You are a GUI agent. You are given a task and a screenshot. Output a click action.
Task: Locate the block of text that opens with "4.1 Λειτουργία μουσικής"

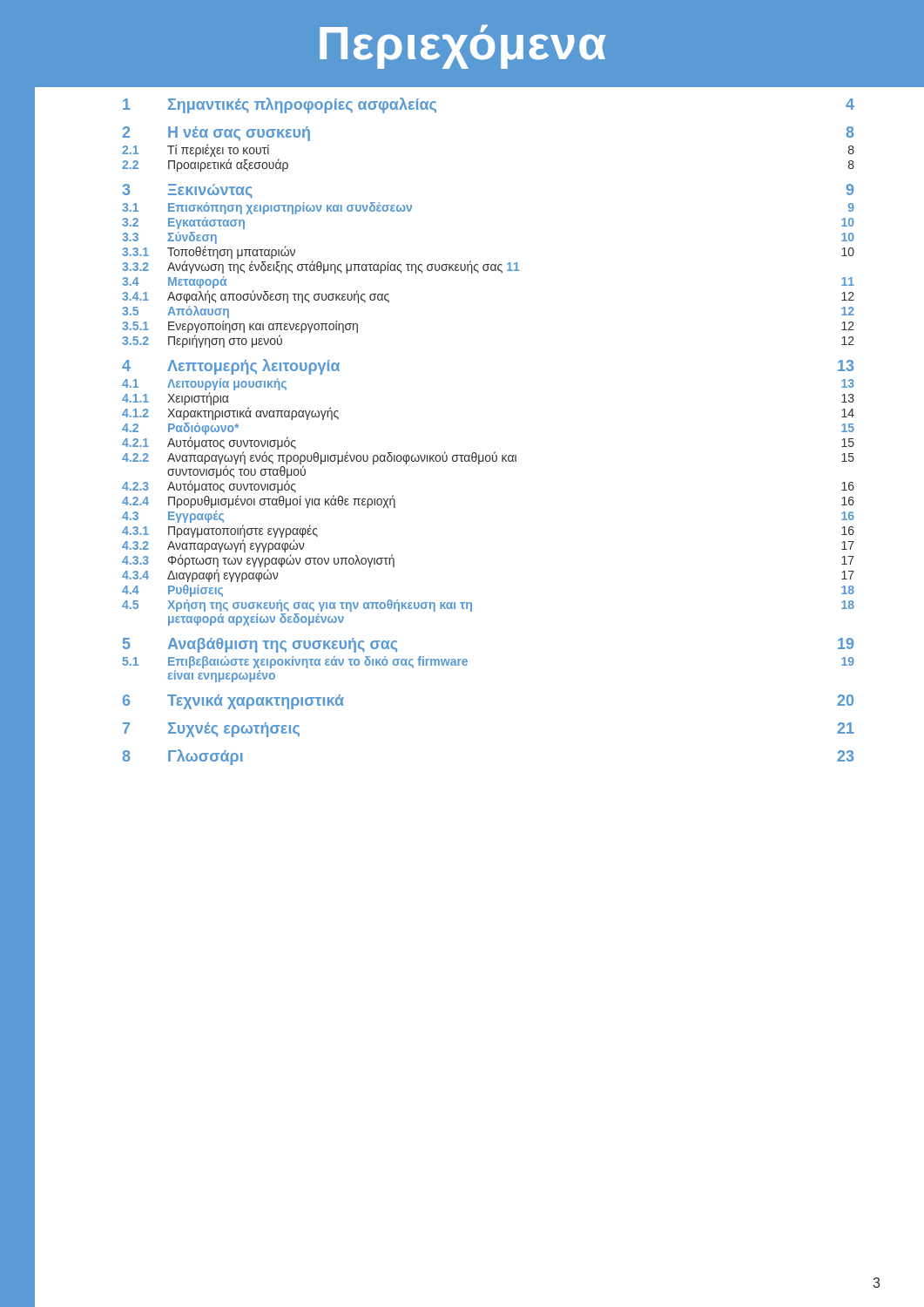click(227, 384)
